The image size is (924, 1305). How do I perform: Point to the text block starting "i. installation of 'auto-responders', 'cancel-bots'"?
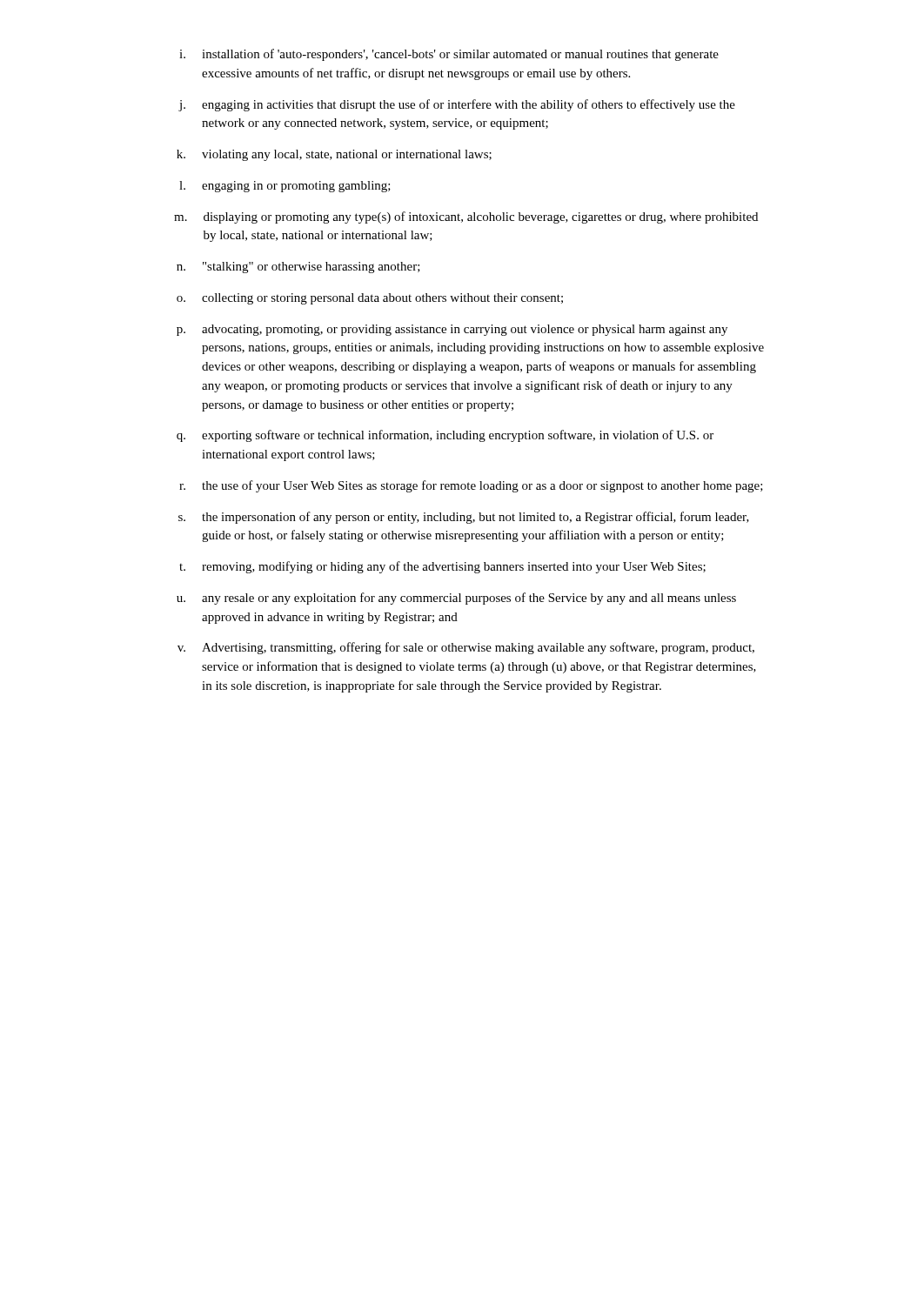point(470,64)
